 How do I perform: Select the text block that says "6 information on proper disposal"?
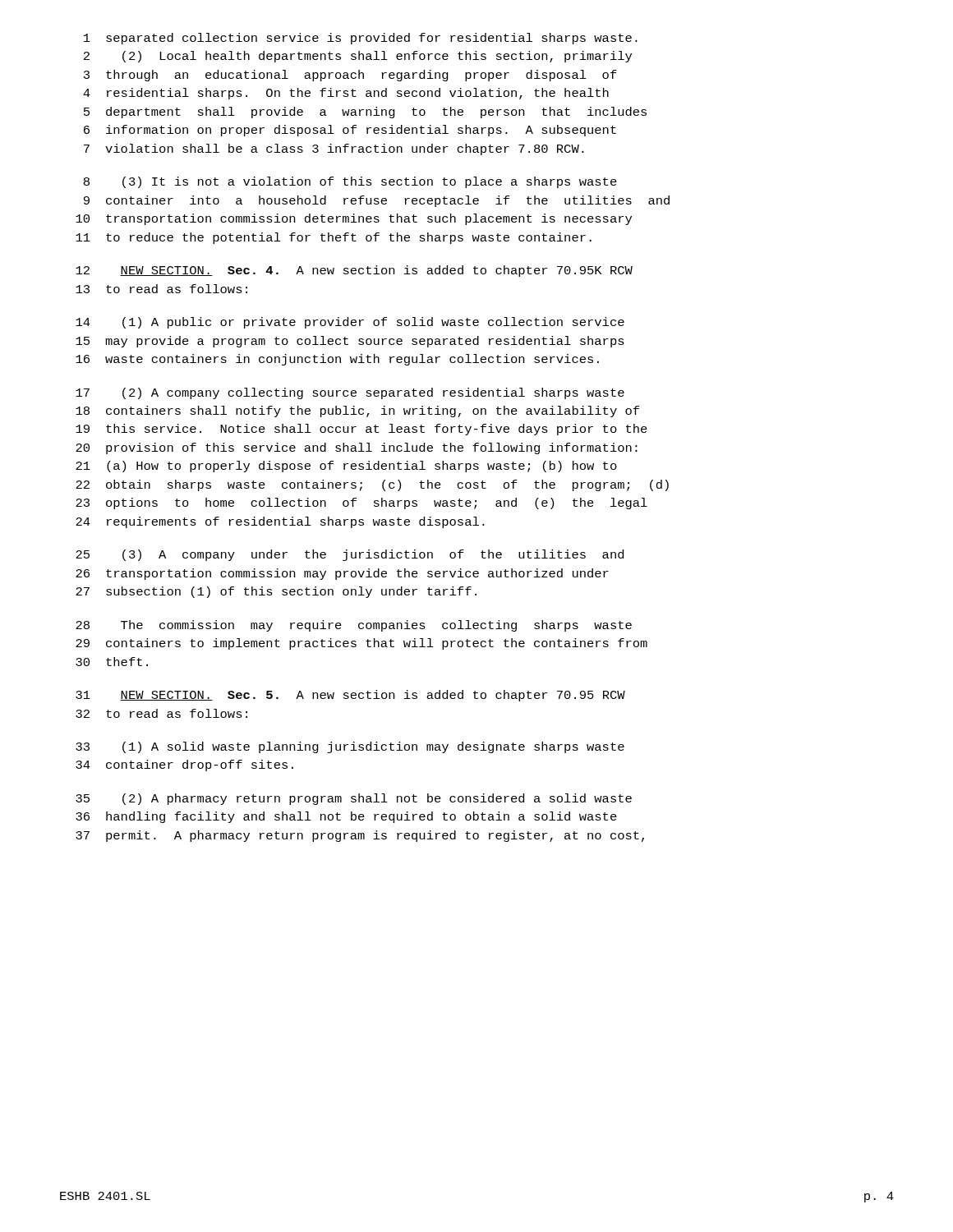tap(476, 131)
